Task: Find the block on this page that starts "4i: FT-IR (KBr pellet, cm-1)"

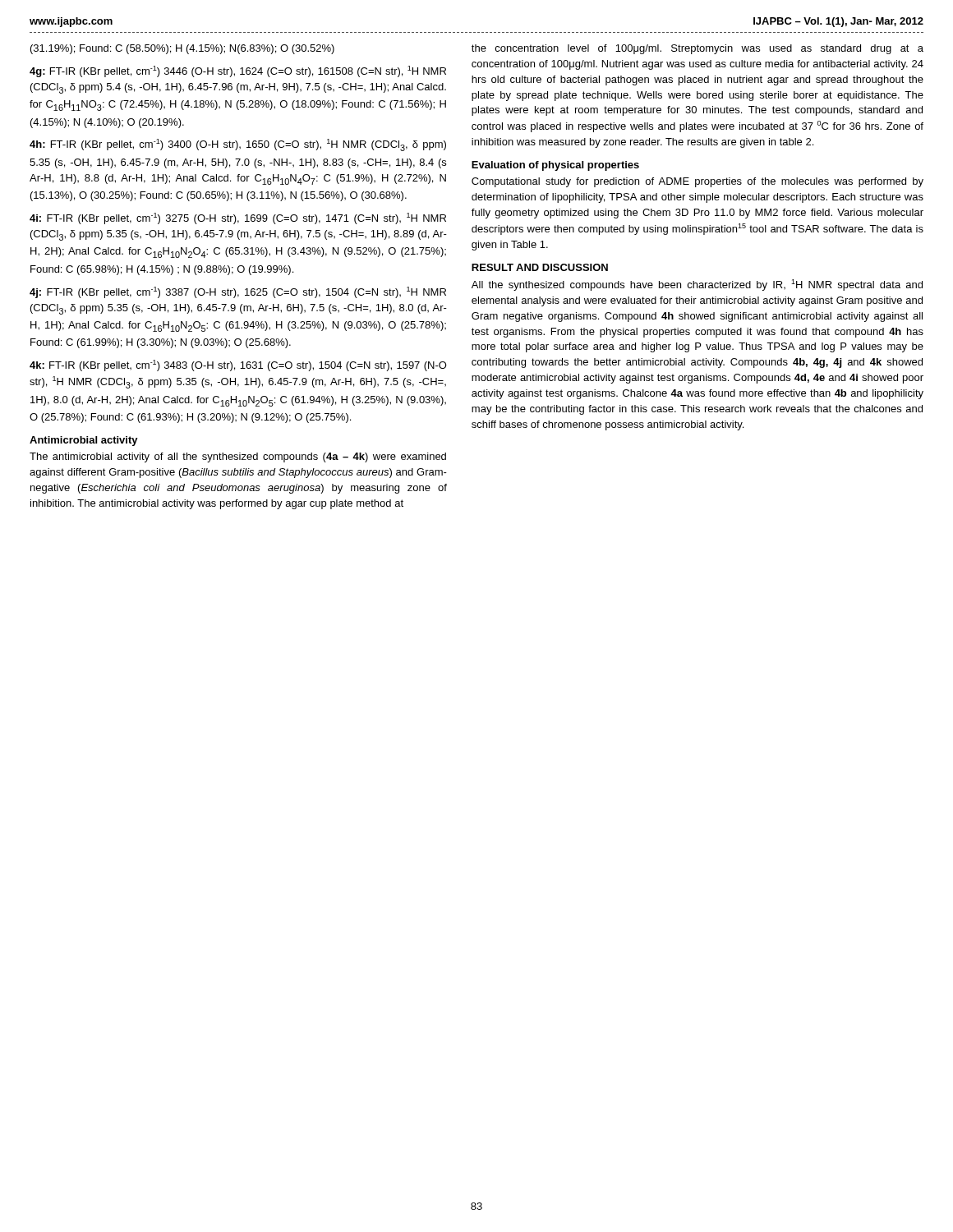Action: pyautogui.click(x=238, y=243)
